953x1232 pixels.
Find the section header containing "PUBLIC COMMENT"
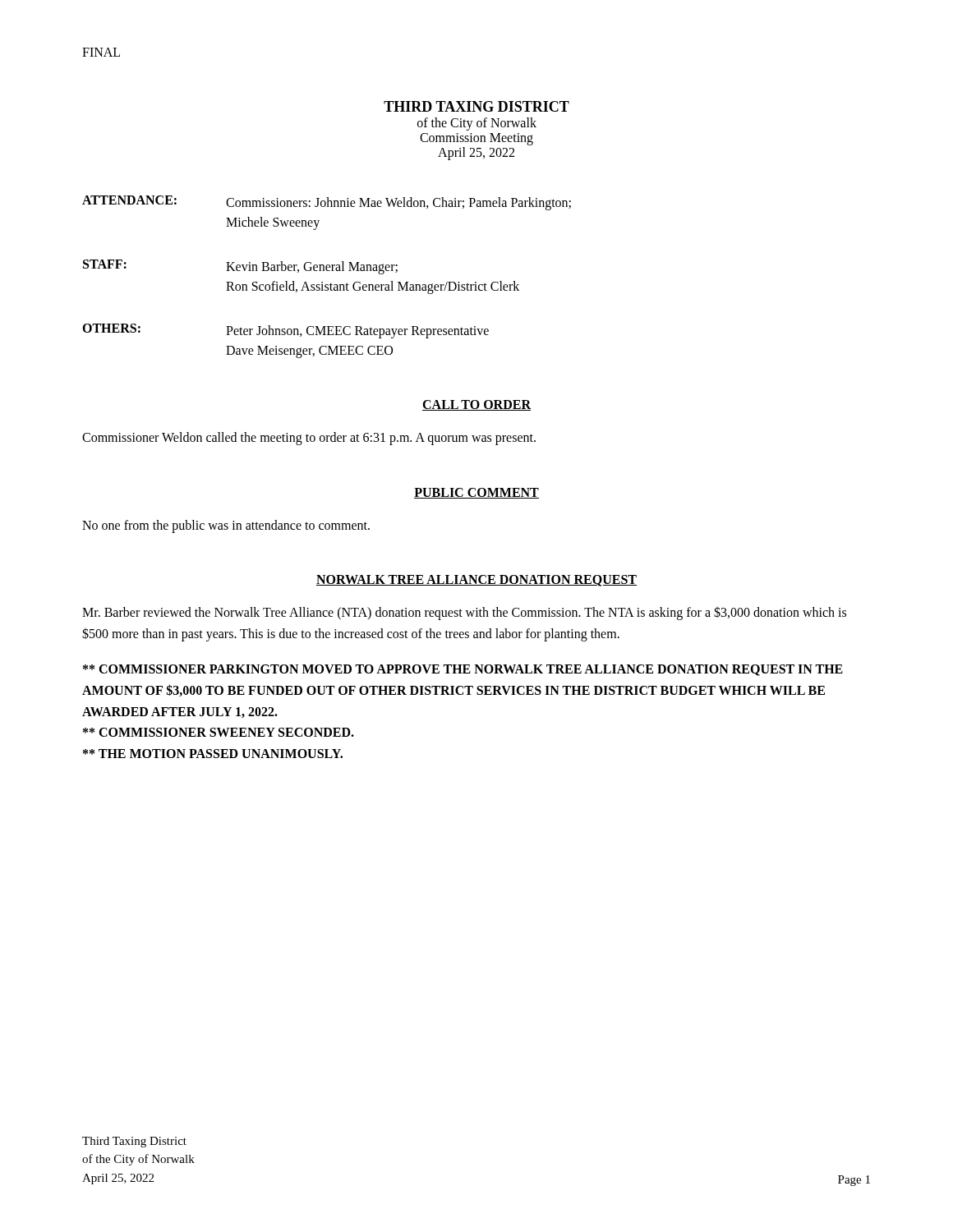476,492
